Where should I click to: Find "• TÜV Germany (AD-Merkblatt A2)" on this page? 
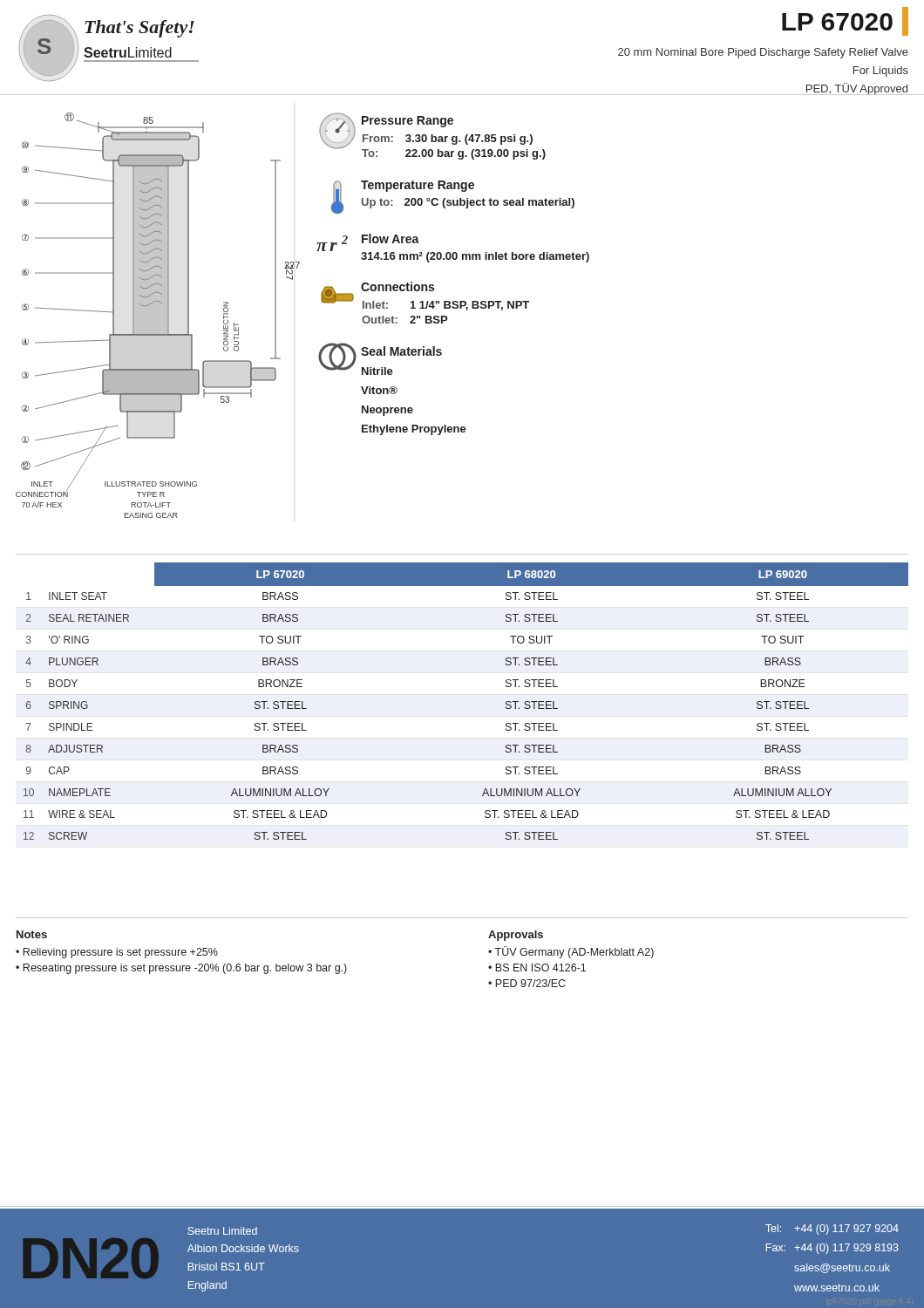[571, 952]
